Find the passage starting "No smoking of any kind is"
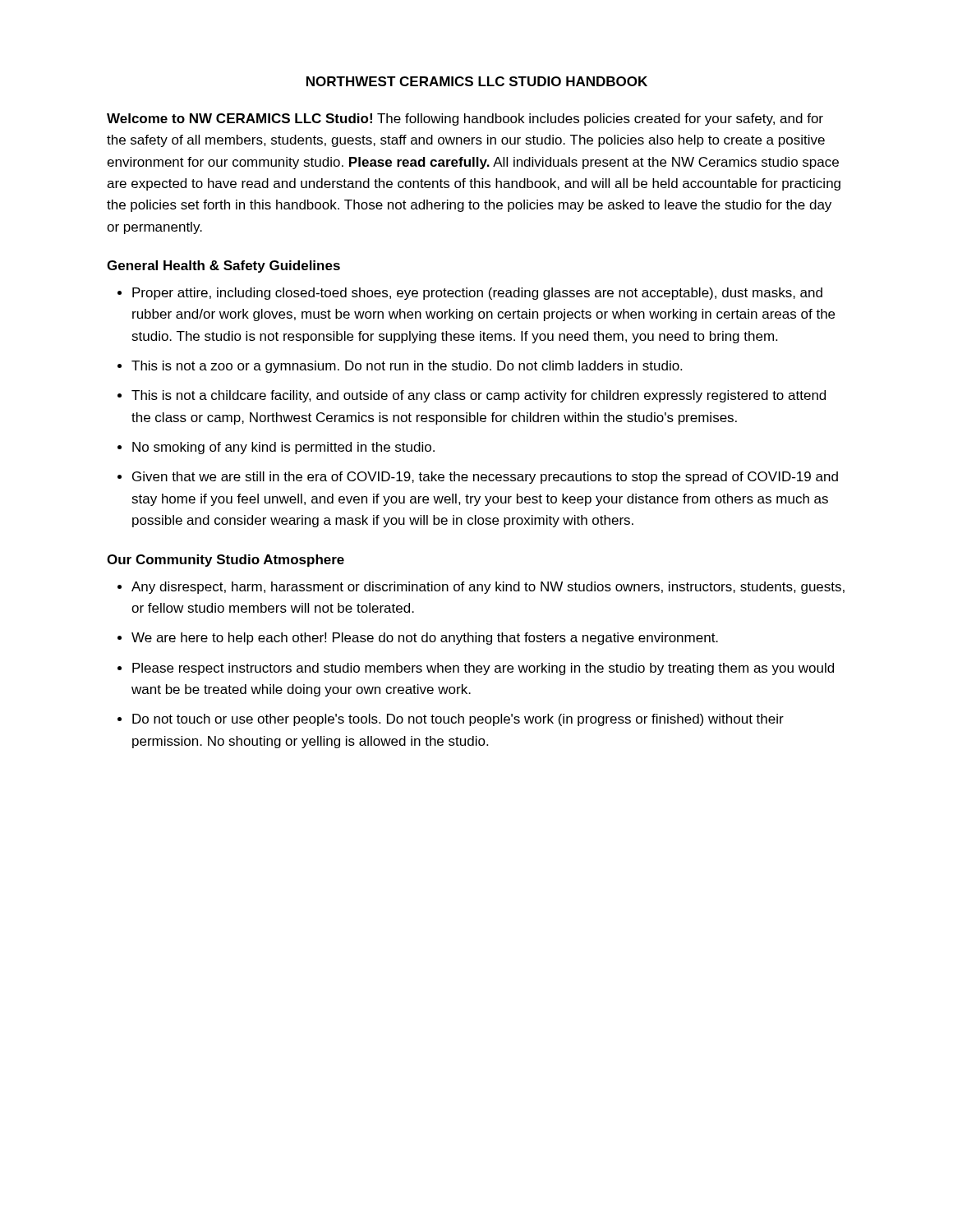953x1232 pixels. tap(284, 447)
